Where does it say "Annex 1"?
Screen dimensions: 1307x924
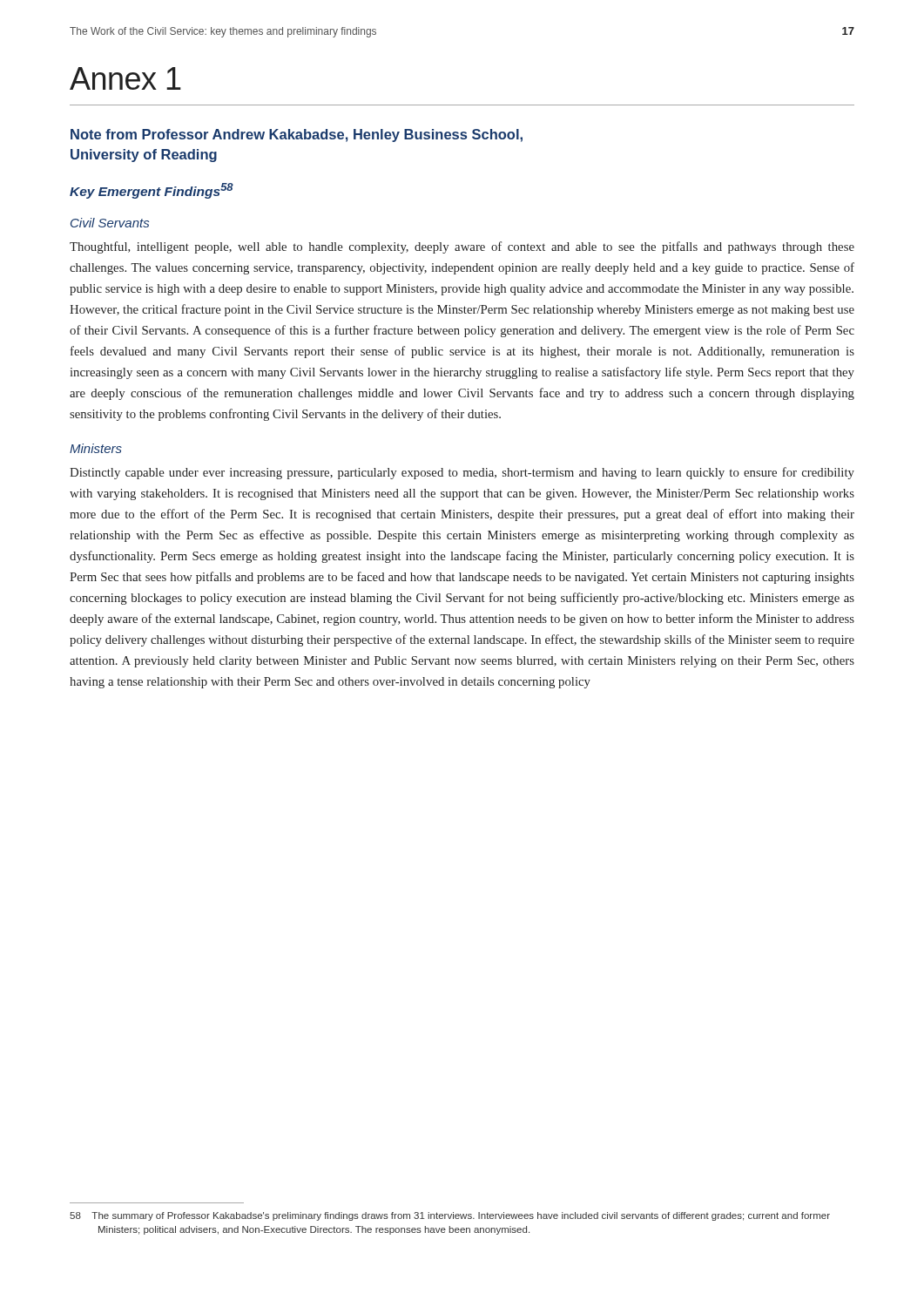[x=125, y=78]
